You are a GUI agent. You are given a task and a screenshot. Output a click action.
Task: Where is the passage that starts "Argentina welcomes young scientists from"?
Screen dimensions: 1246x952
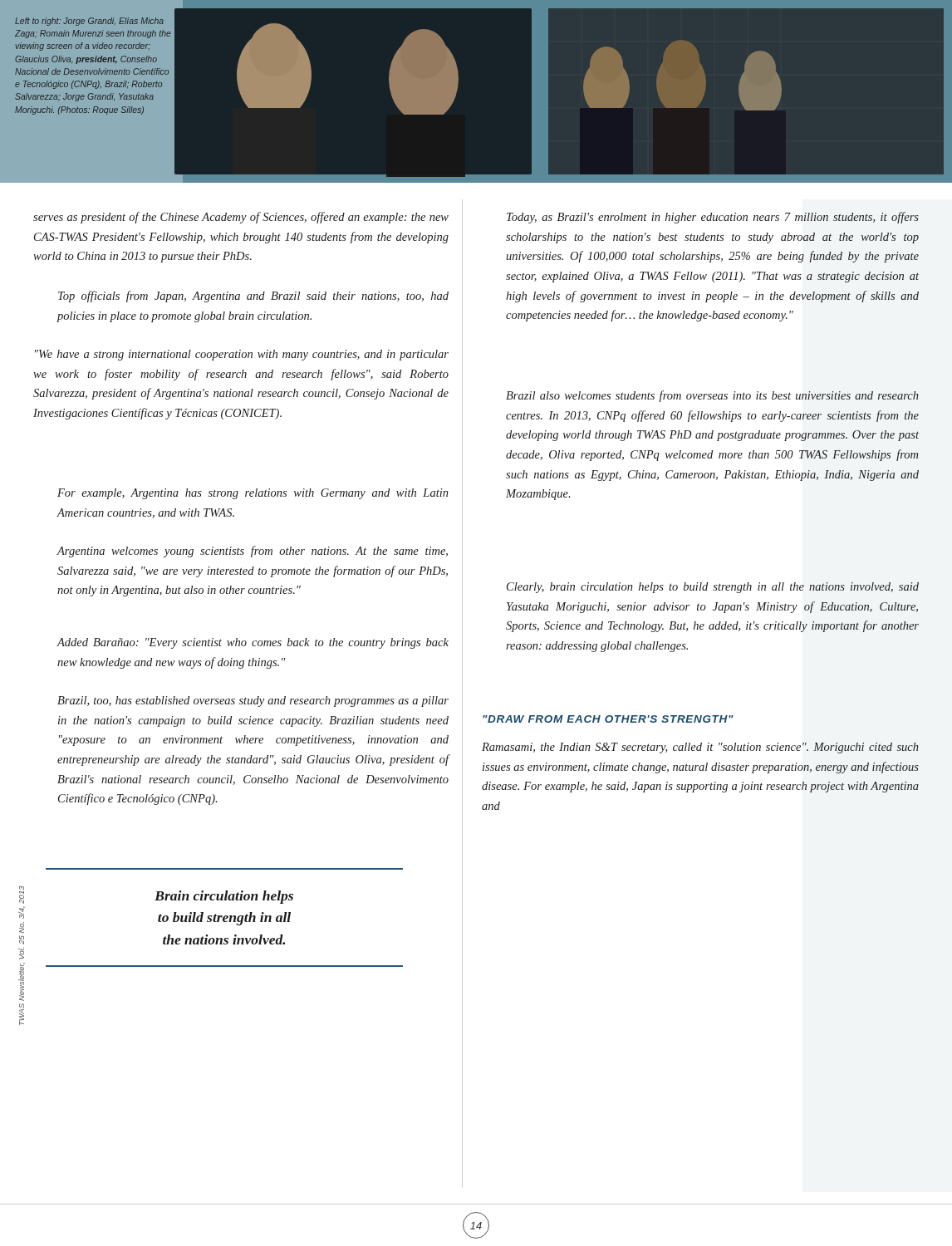[x=253, y=571]
